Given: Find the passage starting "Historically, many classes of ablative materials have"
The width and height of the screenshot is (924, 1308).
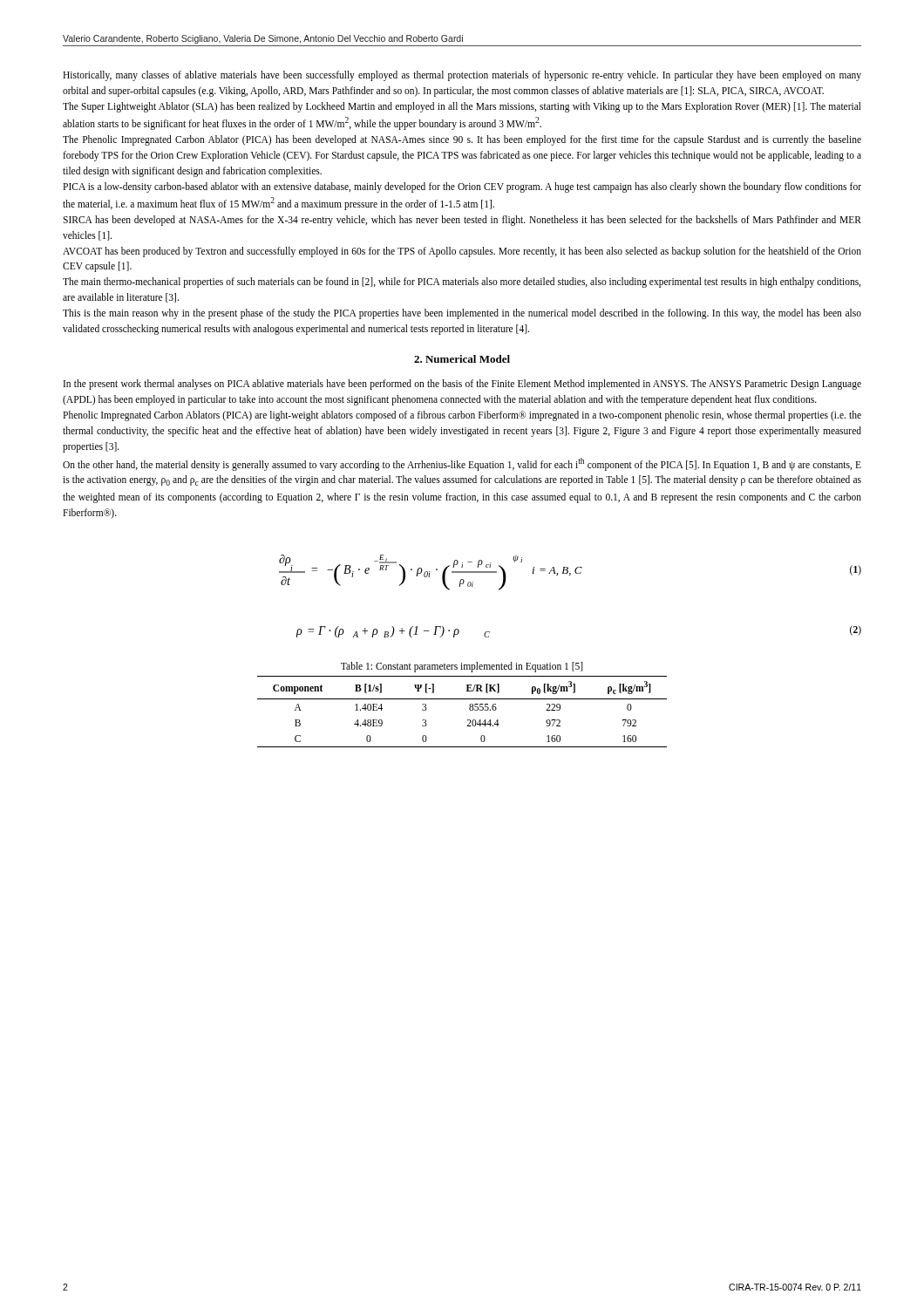Looking at the screenshot, I should (x=462, y=84).
